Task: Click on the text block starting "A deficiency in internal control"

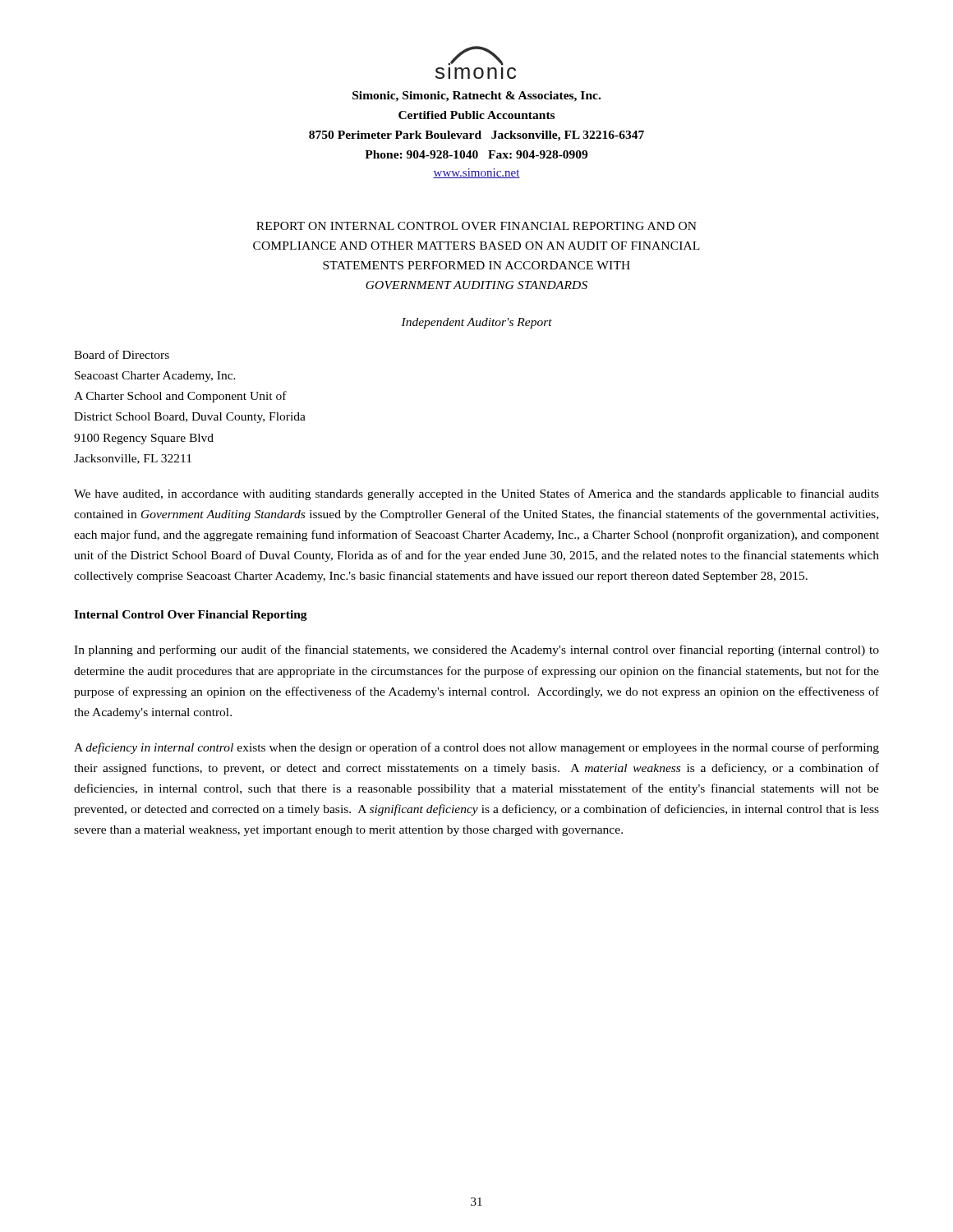Action: point(476,788)
